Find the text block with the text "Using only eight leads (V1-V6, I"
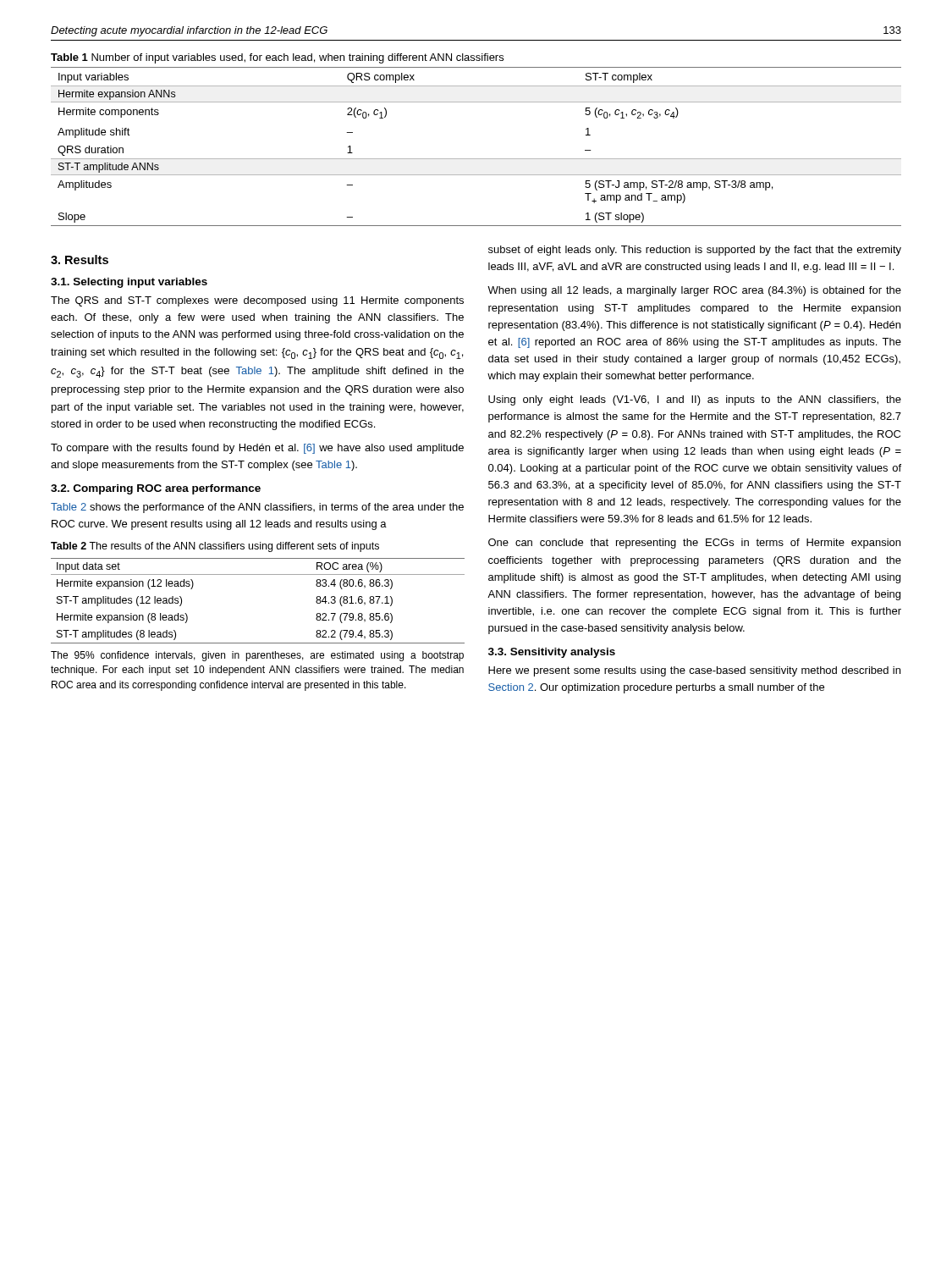 click(x=695, y=459)
